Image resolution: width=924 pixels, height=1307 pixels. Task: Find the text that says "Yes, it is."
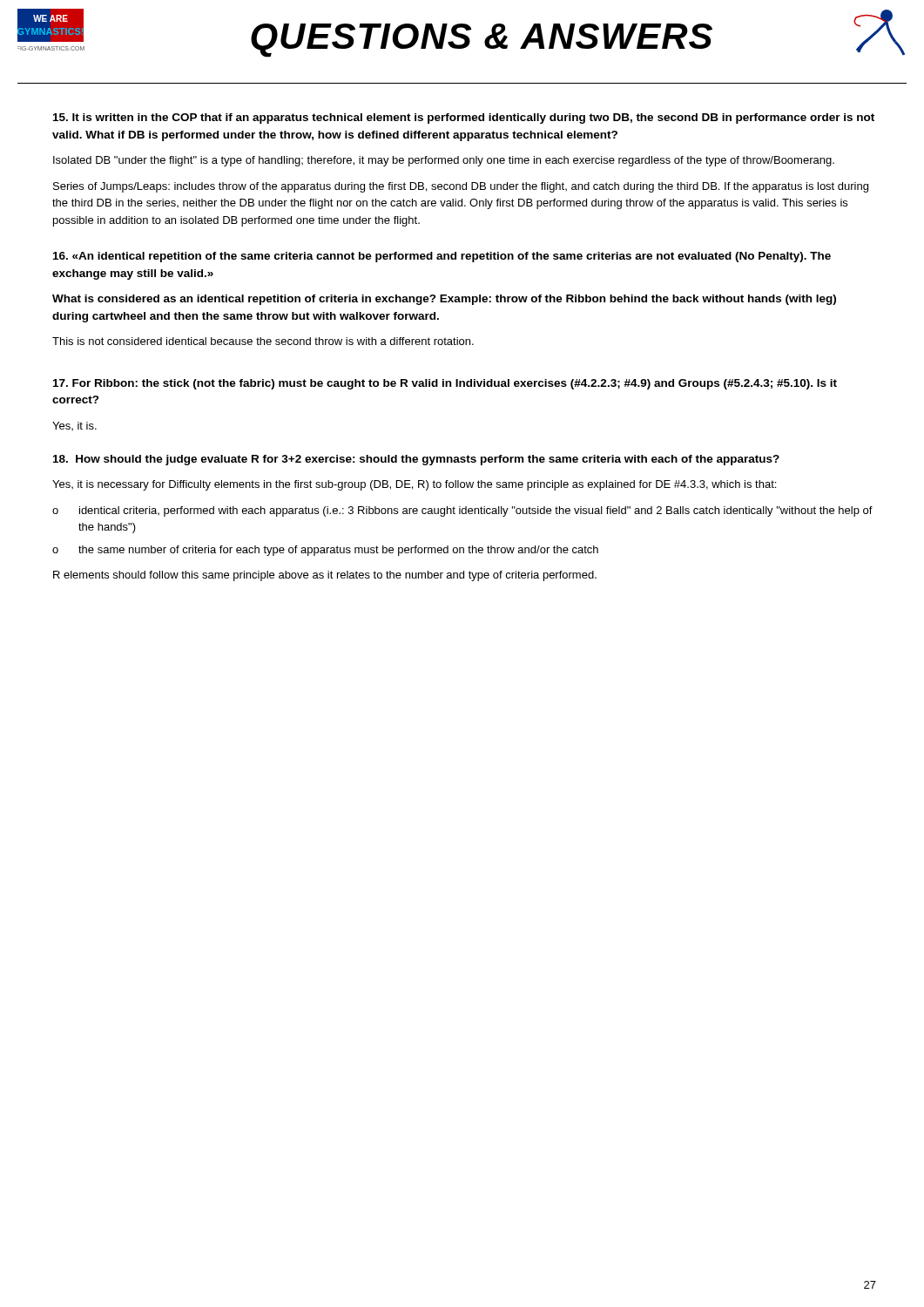[x=75, y=426]
